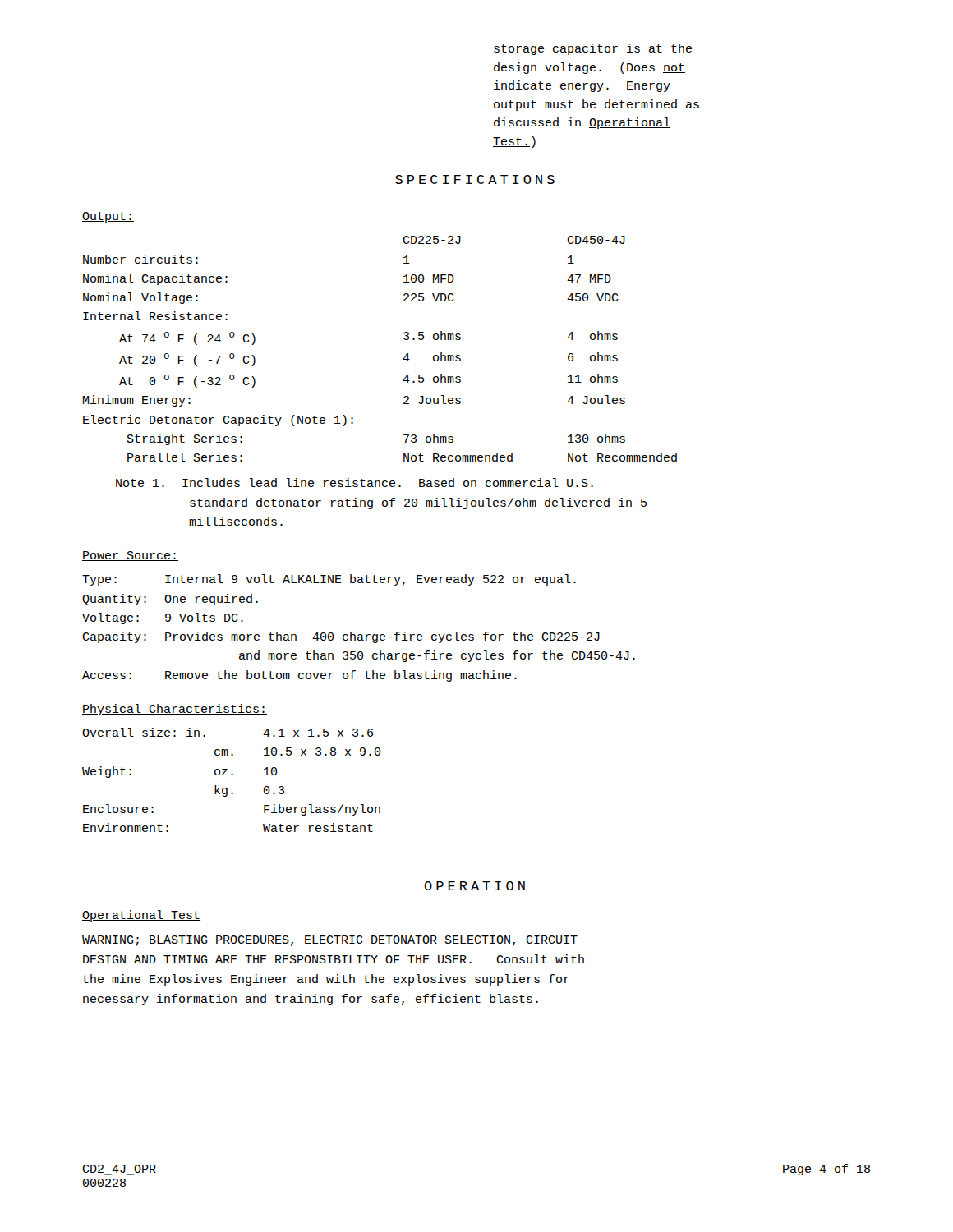Point to the block beginning "Note 1. Includes"
Image resolution: width=953 pixels, height=1232 pixels.
click(381, 503)
